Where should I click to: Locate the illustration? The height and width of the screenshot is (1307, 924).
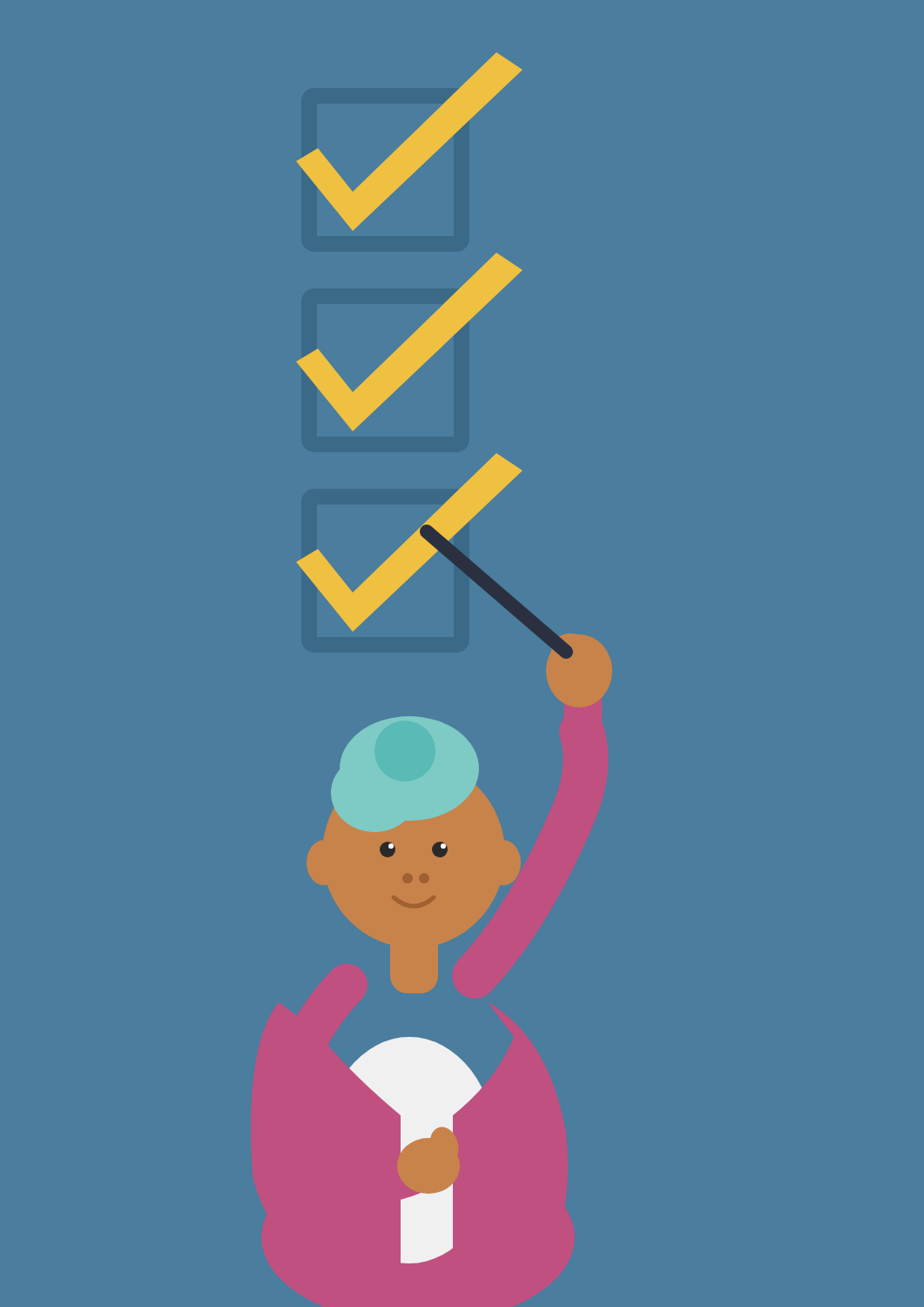pyautogui.click(x=462, y=654)
